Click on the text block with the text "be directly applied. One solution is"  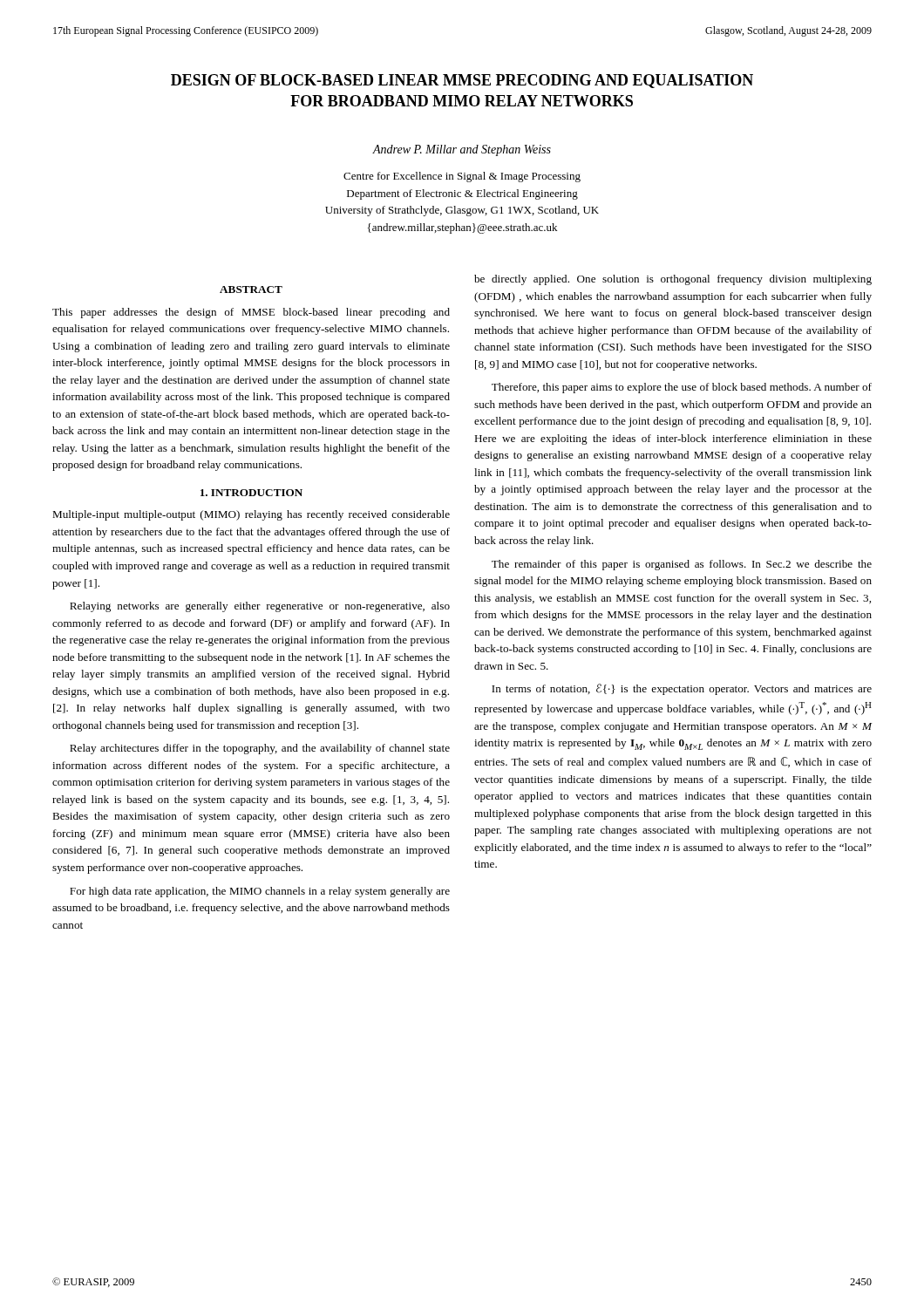(x=673, y=572)
